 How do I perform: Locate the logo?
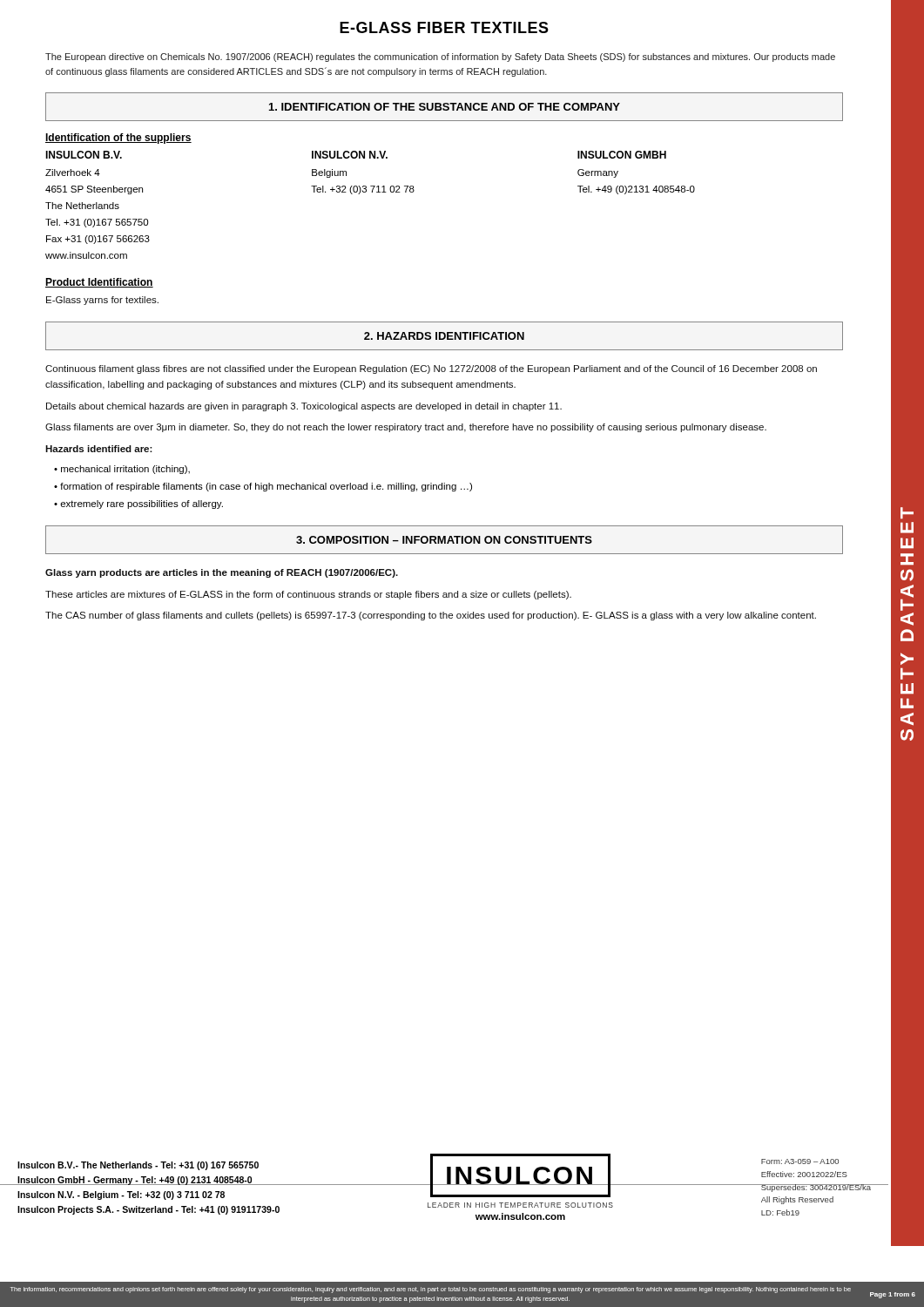tap(520, 1188)
